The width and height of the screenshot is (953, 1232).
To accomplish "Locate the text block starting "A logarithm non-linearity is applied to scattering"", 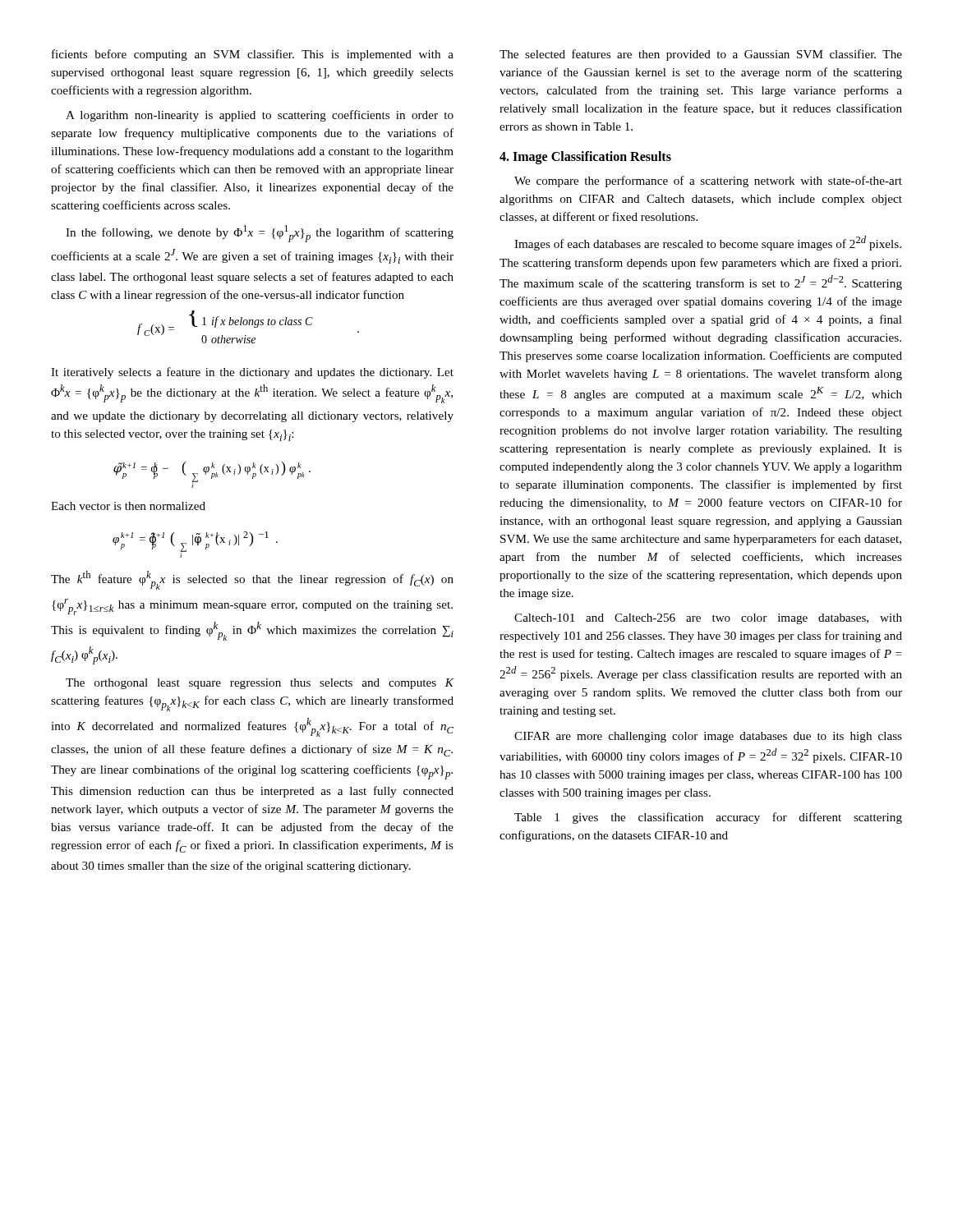I will (x=252, y=160).
